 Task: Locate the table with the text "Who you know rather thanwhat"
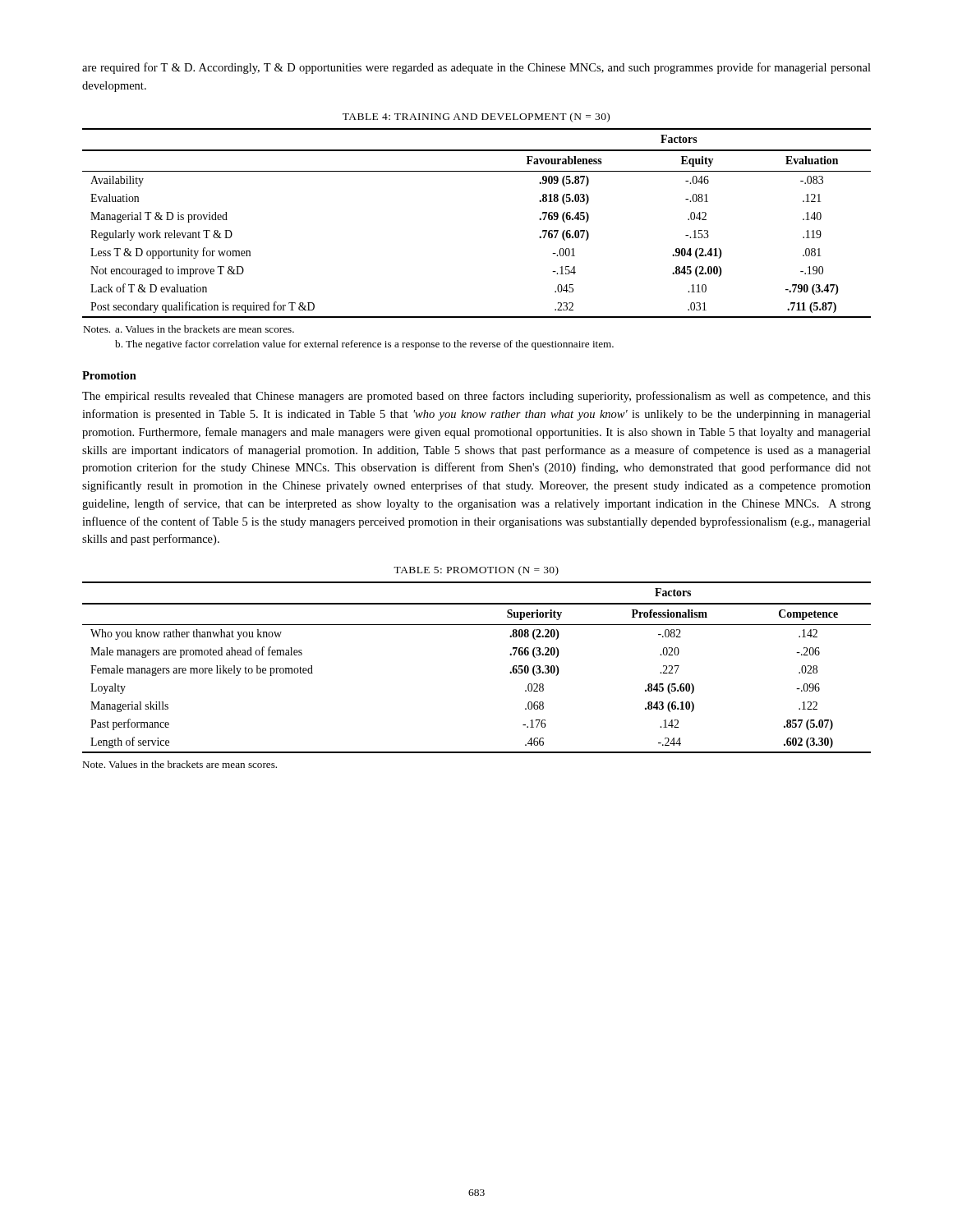pyautogui.click(x=476, y=667)
